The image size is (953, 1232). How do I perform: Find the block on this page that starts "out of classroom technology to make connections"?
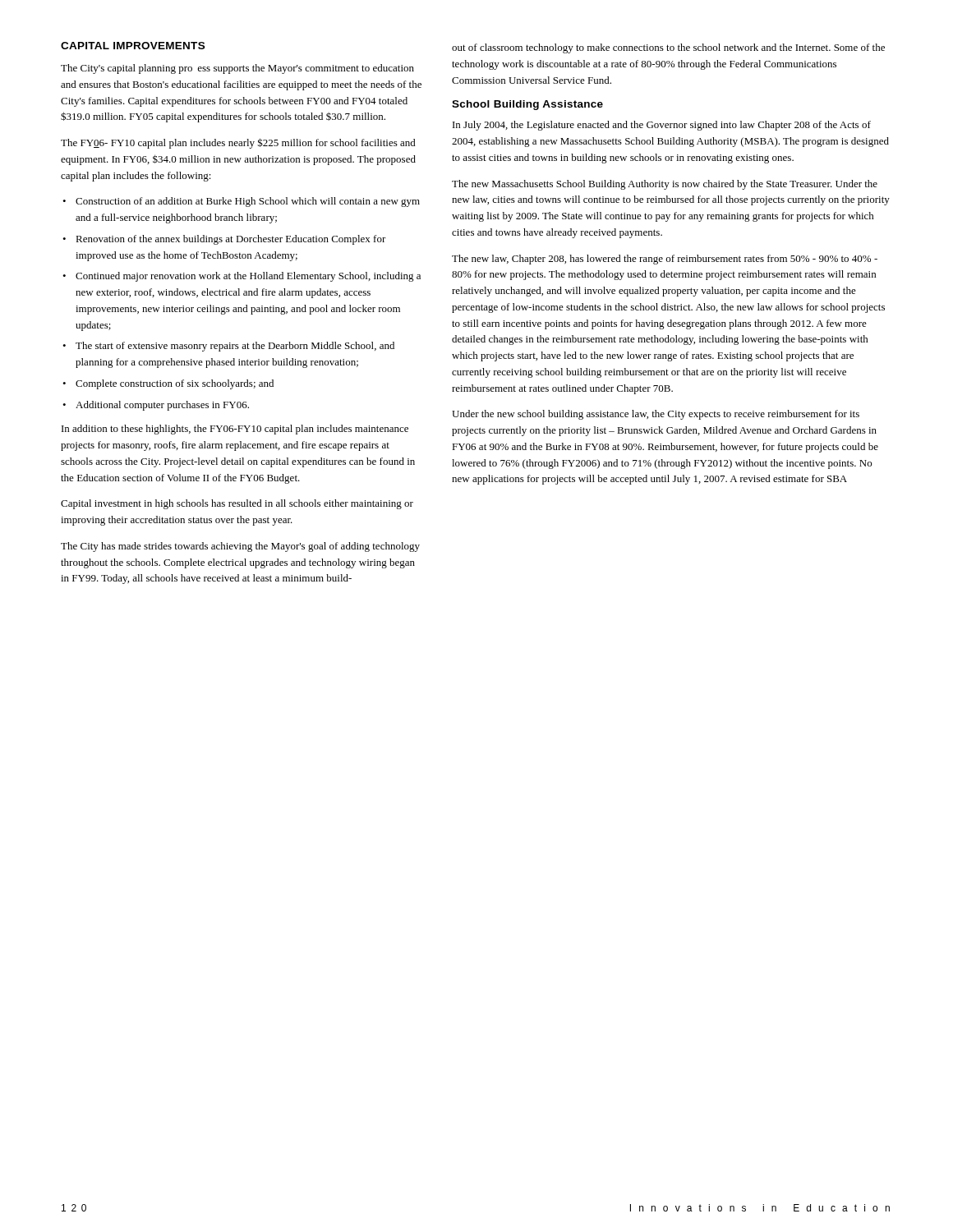668,63
